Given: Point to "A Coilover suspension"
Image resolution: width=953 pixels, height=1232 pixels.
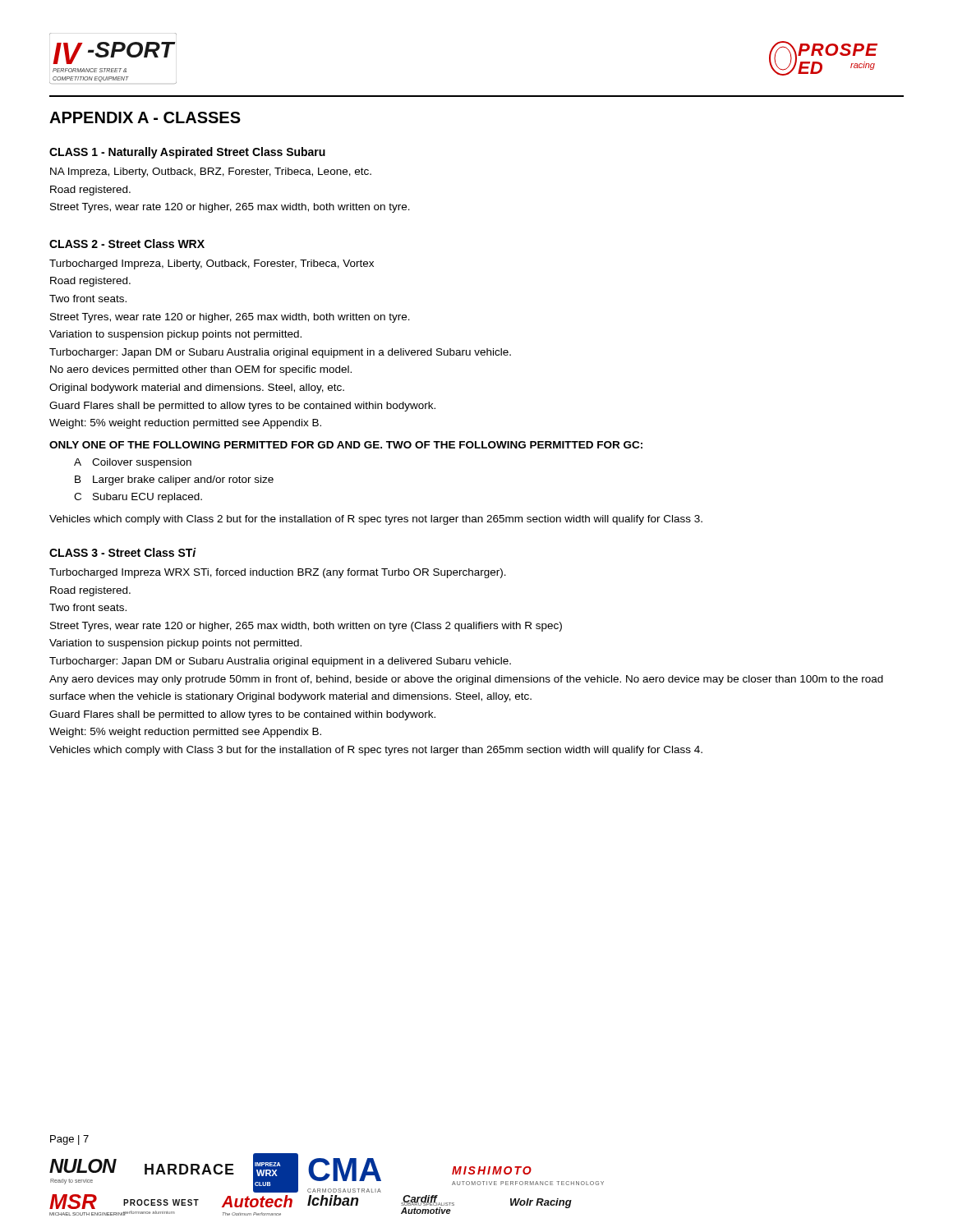Looking at the screenshot, I should pos(133,463).
